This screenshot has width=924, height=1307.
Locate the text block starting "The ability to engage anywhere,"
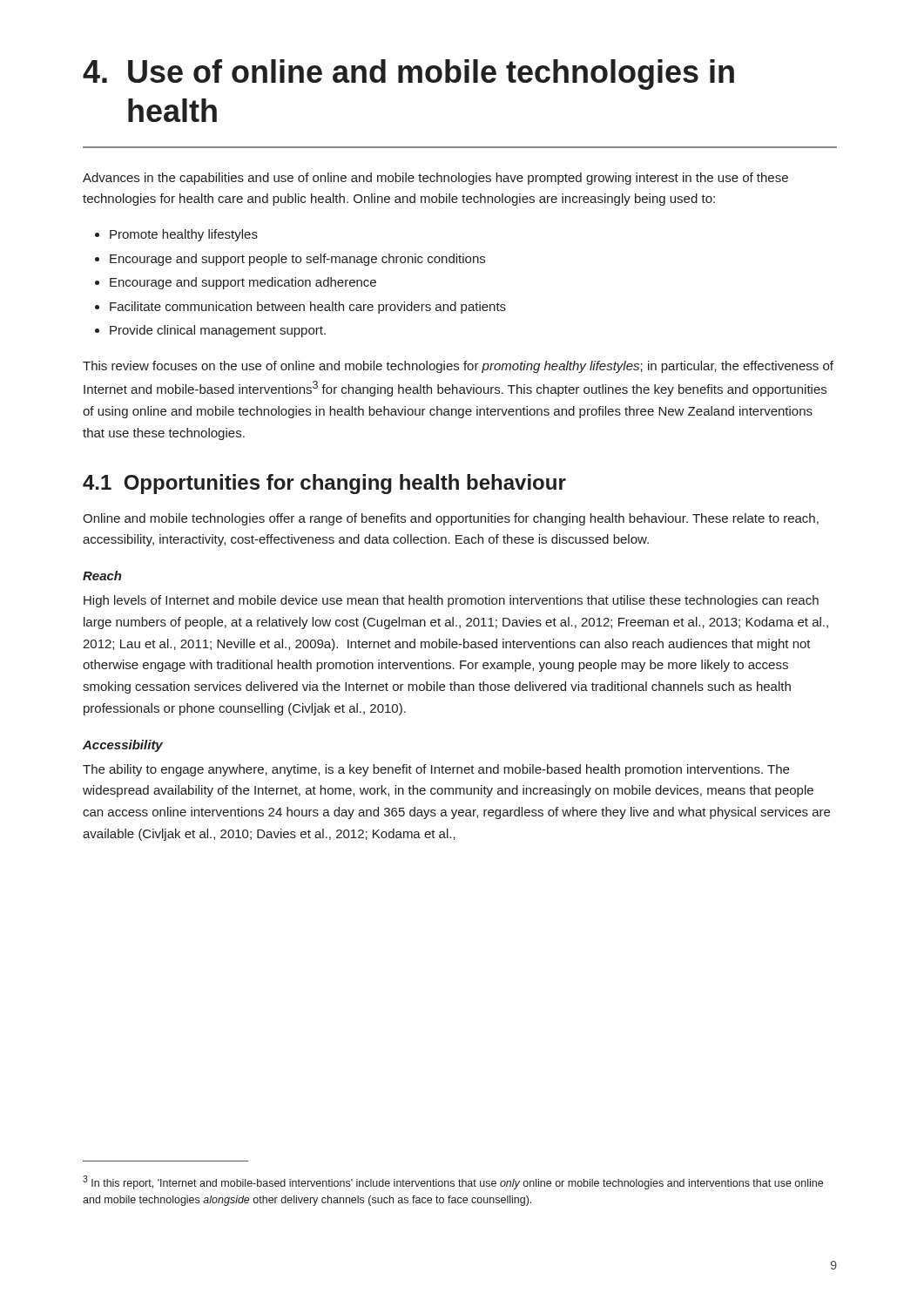460,802
